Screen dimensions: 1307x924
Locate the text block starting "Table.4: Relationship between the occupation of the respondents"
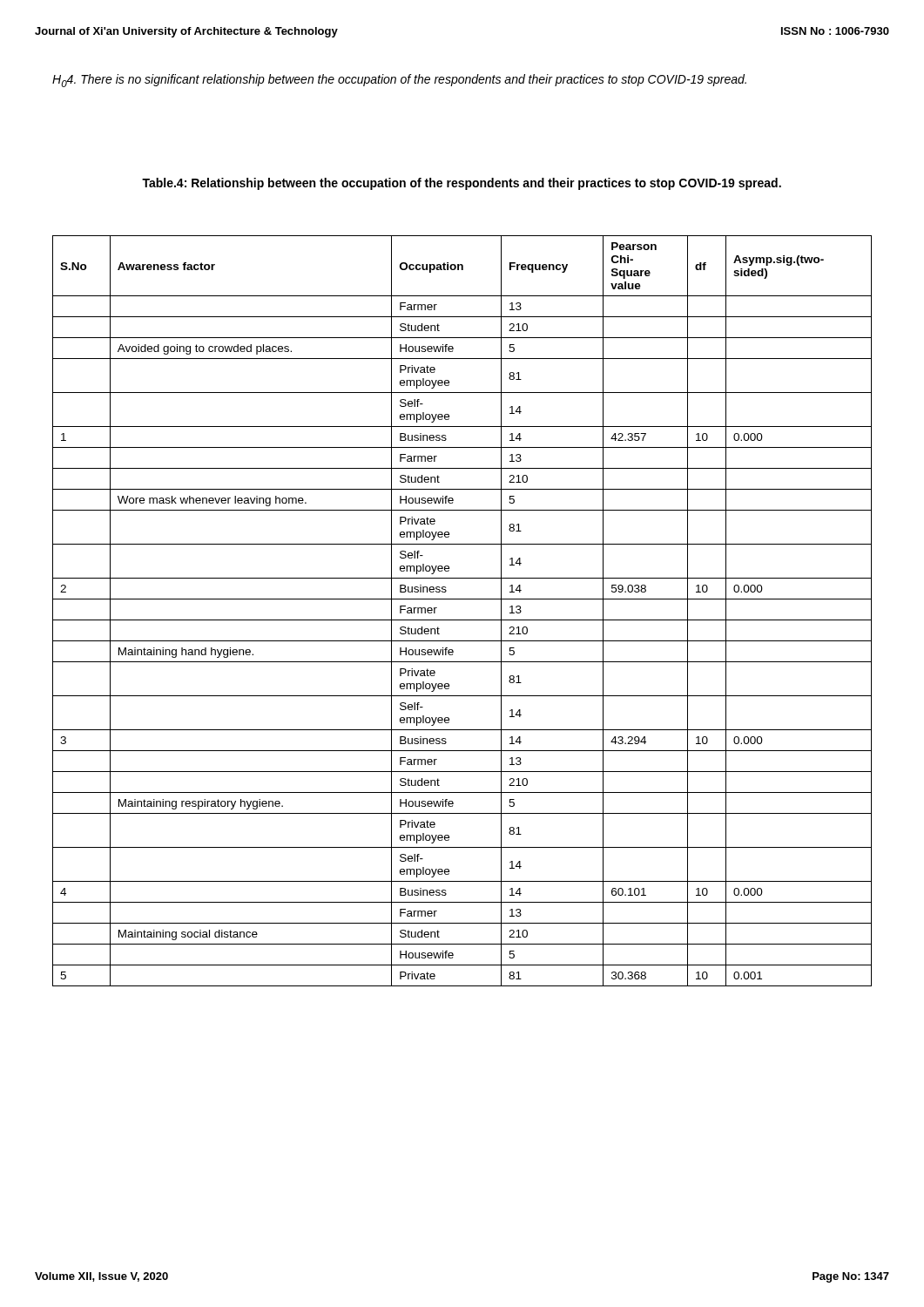pyautogui.click(x=462, y=183)
